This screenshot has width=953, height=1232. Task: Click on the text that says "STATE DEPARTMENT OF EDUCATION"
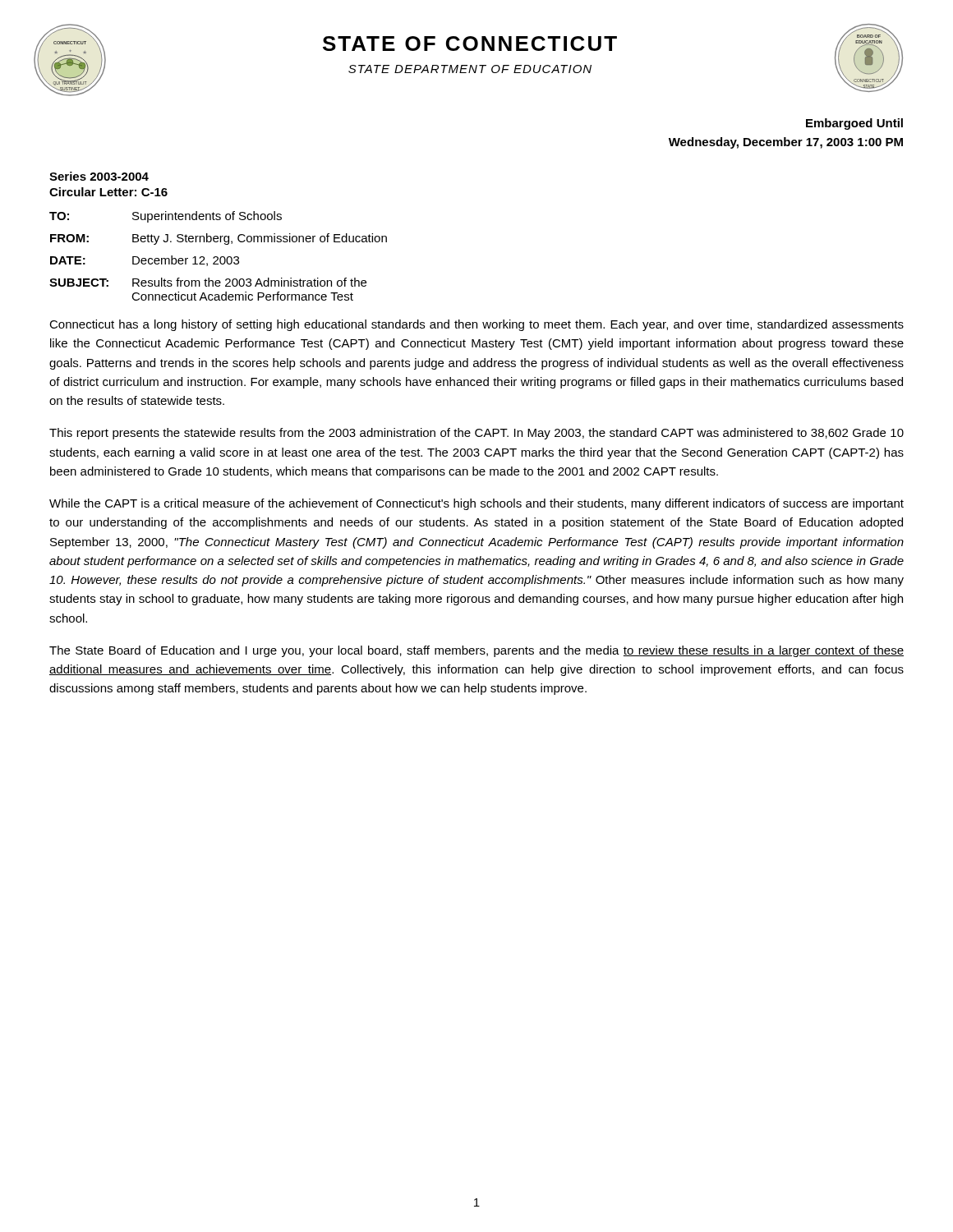coord(470,69)
